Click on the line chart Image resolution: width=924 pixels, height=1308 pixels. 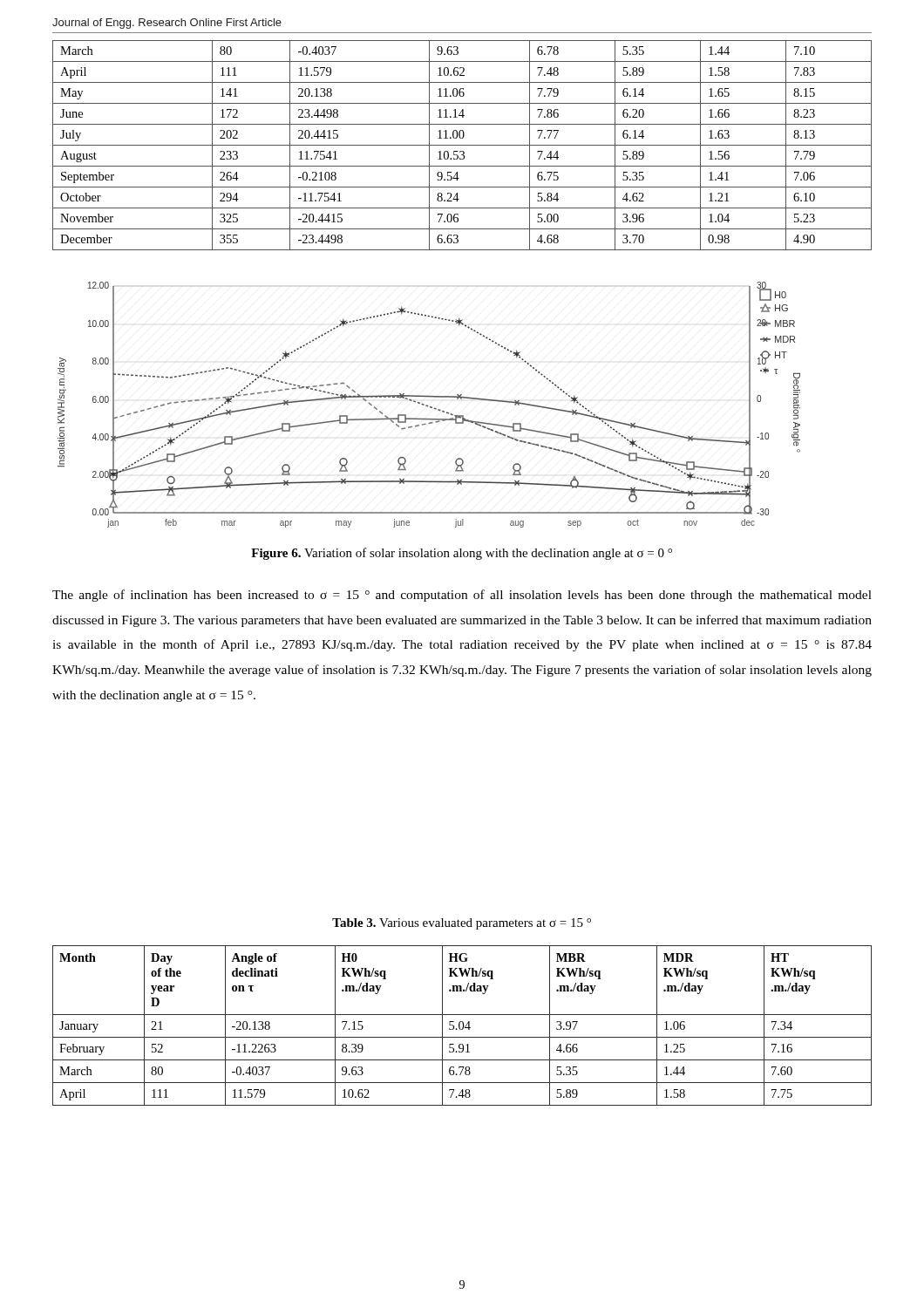[x=462, y=408]
